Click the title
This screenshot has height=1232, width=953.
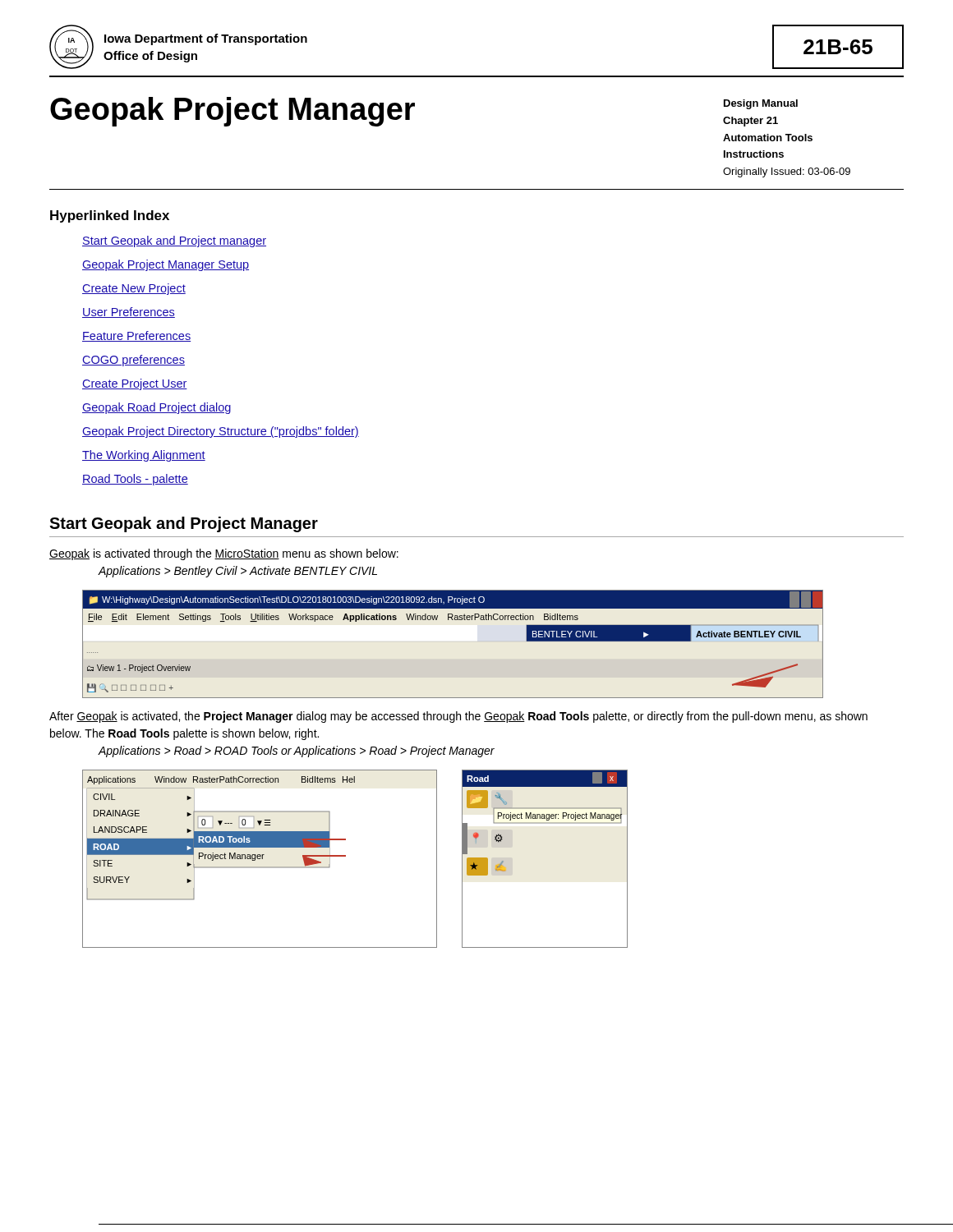coord(232,109)
